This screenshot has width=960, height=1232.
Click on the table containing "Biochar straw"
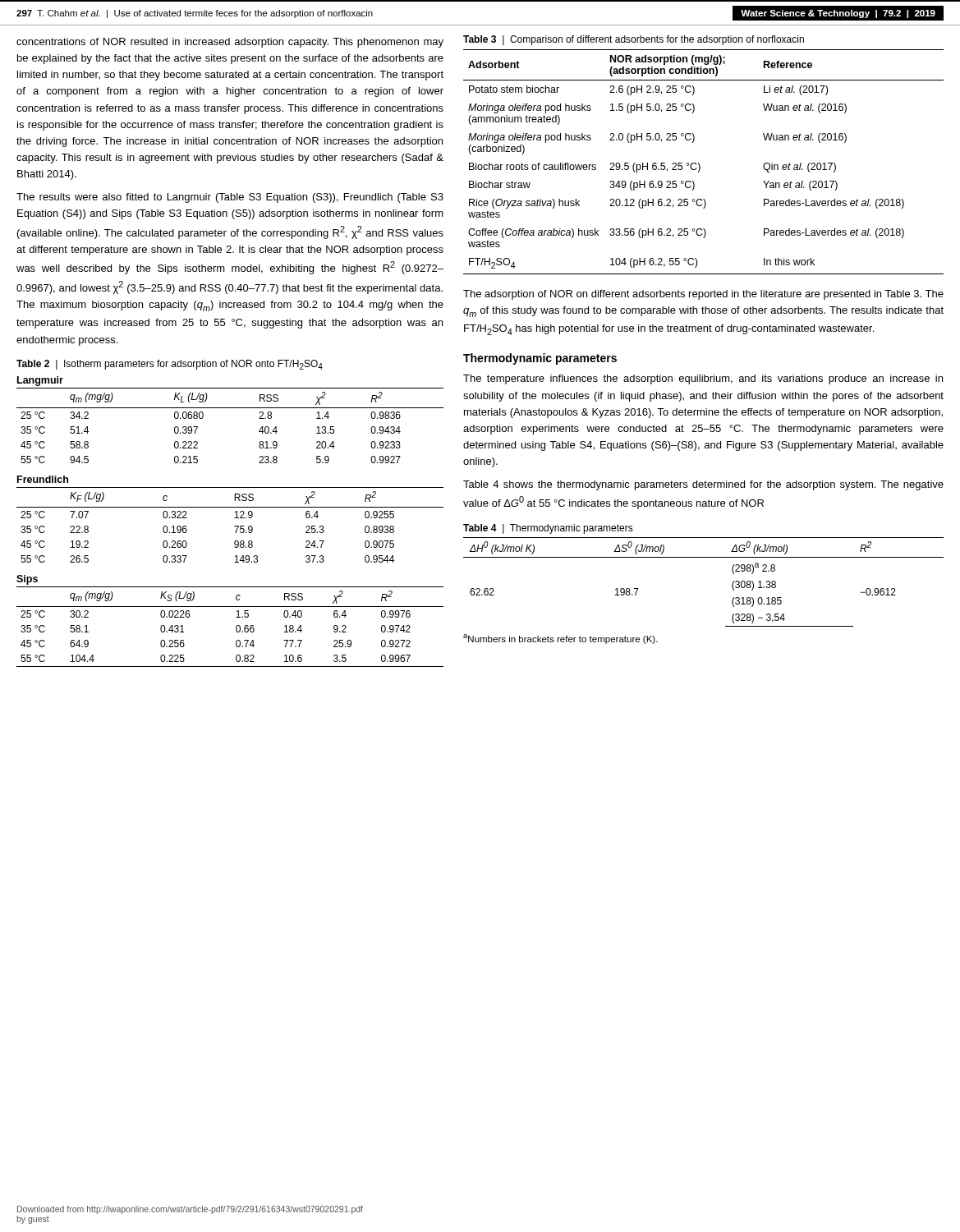pos(703,162)
